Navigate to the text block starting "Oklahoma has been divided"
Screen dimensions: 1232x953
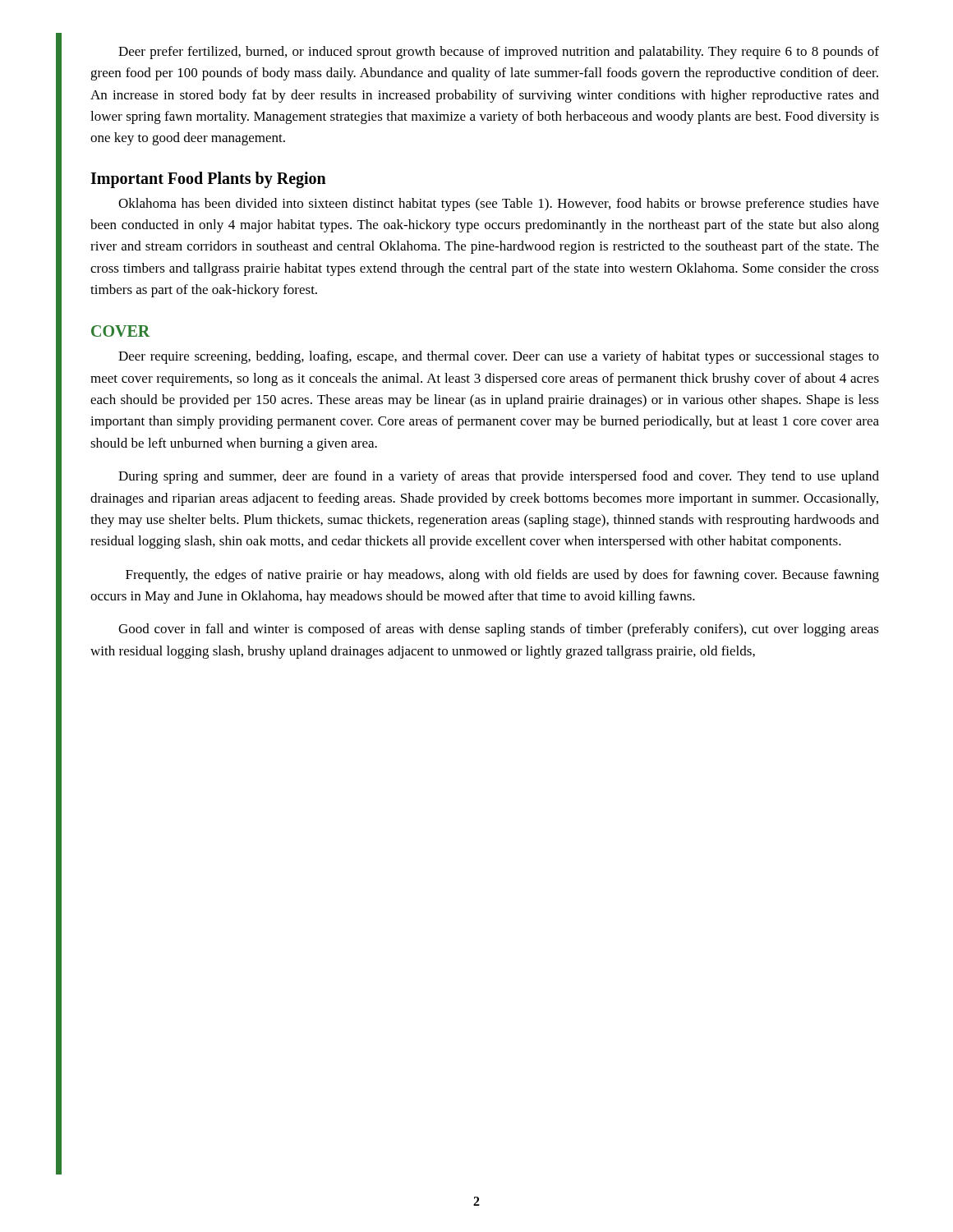click(485, 247)
